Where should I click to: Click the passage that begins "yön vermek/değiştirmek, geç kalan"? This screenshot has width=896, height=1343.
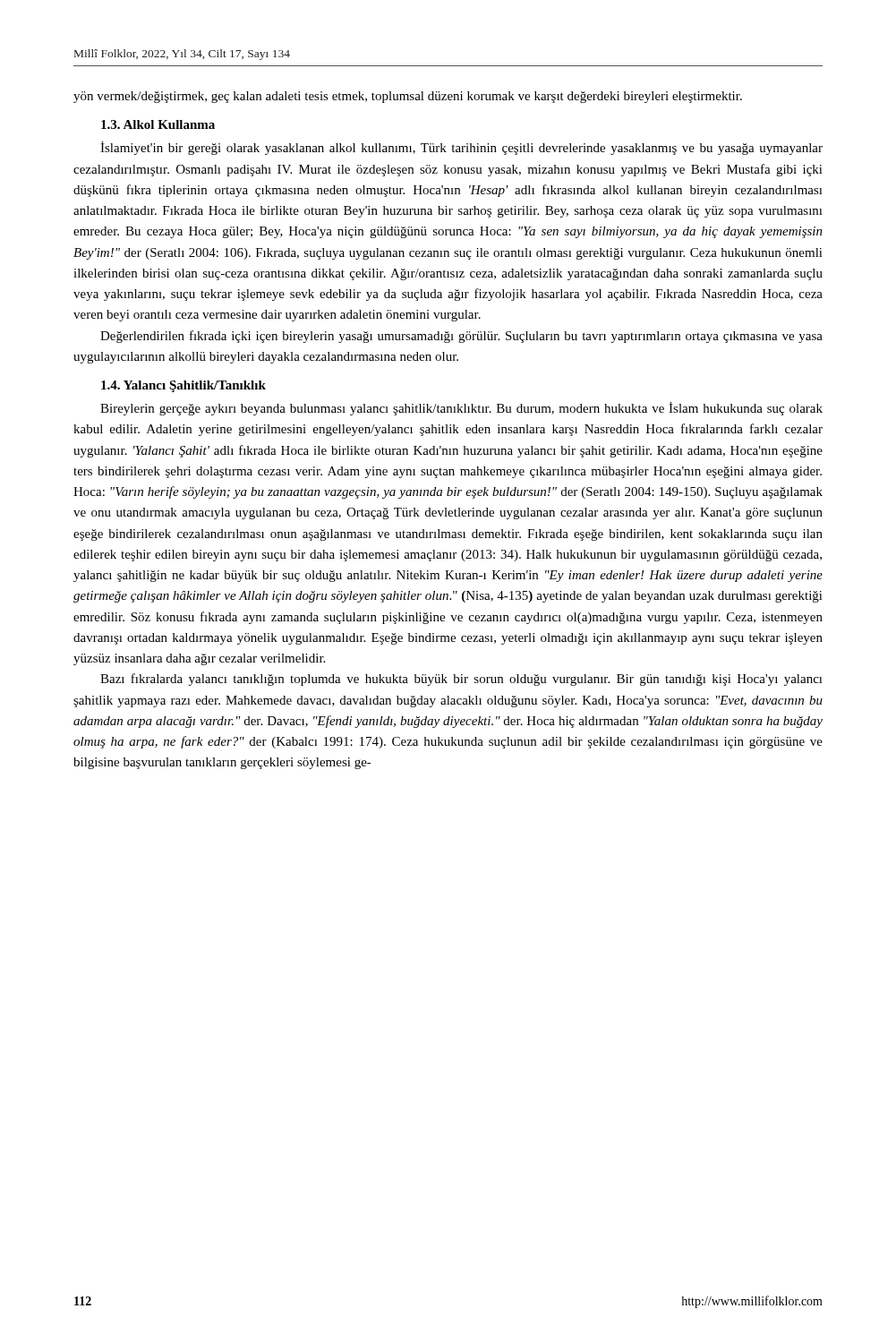(x=448, y=96)
